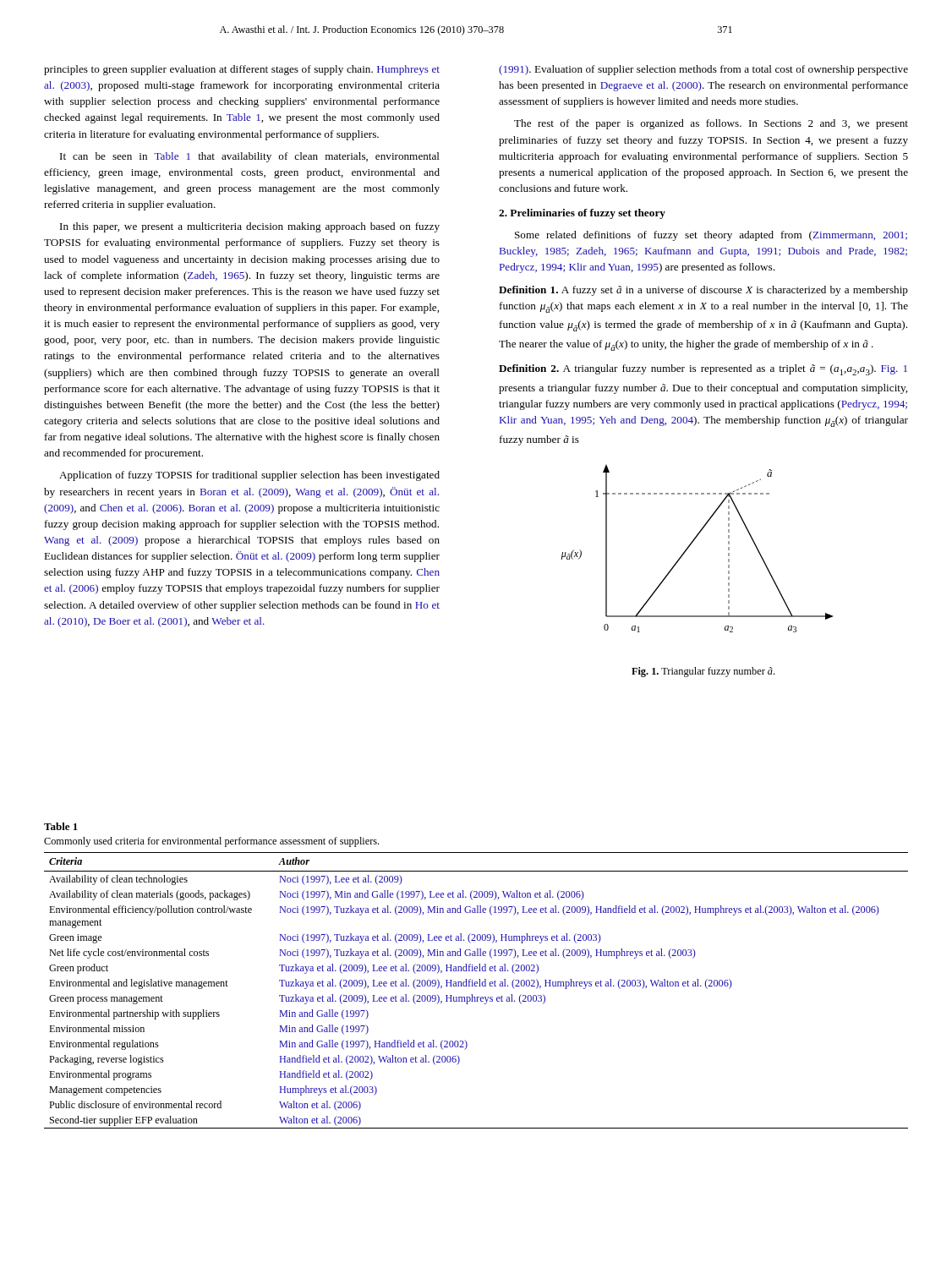952x1268 pixels.
Task: Click on the text block that says "Some related definitions"
Action: (x=703, y=251)
